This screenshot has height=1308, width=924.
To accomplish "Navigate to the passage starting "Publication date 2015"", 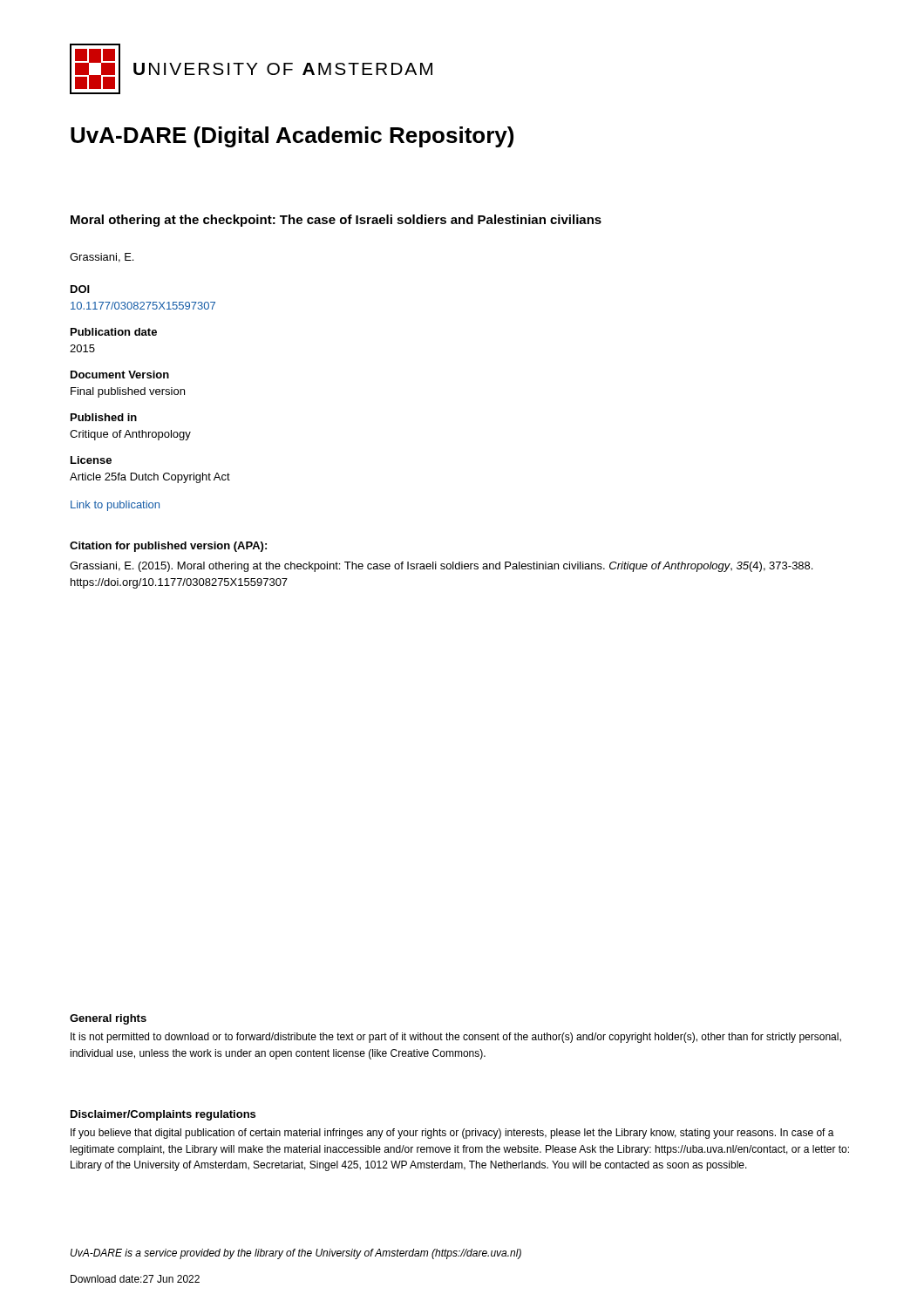I will click(x=114, y=340).
